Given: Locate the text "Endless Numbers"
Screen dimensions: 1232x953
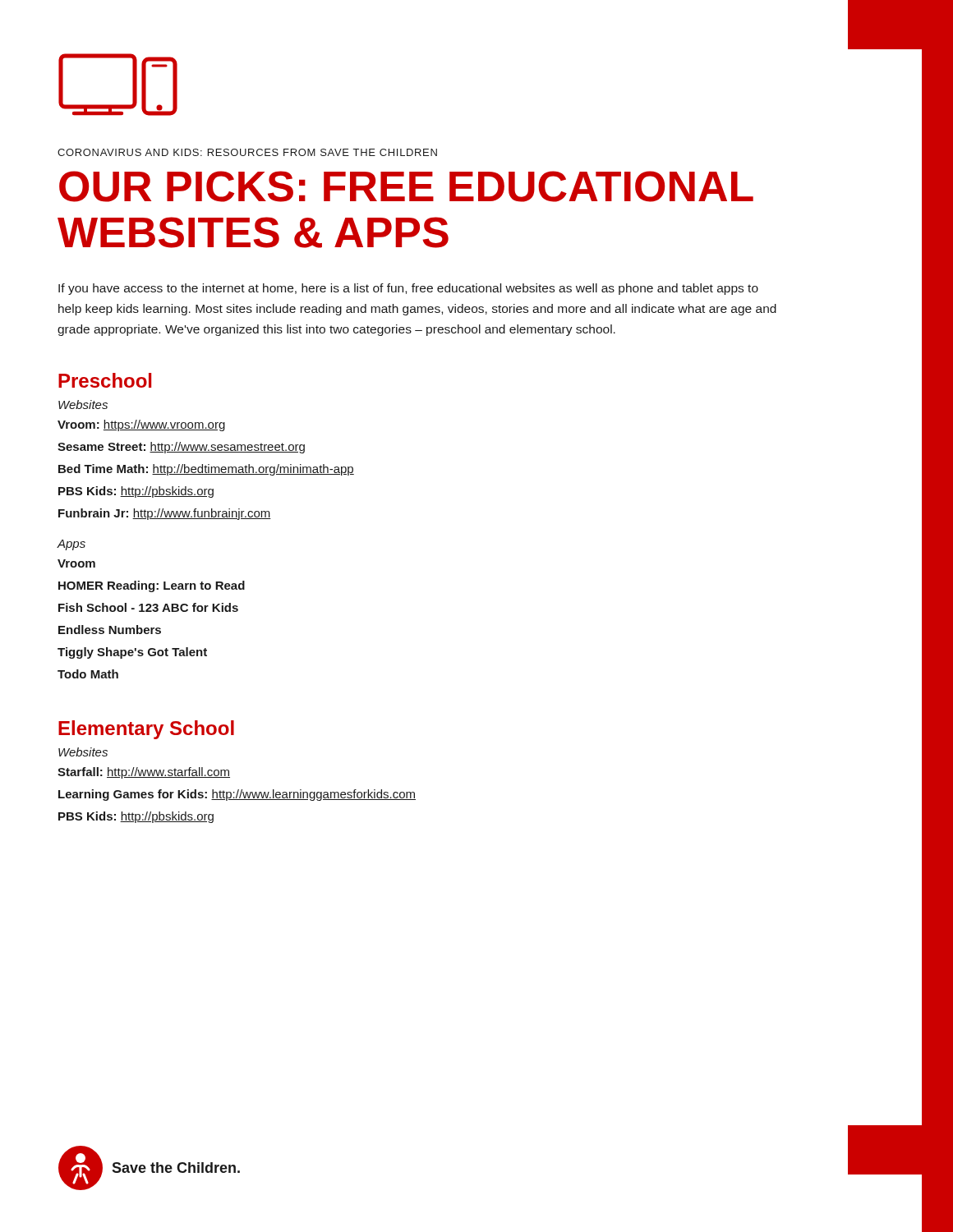Looking at the screenshot, I should point(110,629).
